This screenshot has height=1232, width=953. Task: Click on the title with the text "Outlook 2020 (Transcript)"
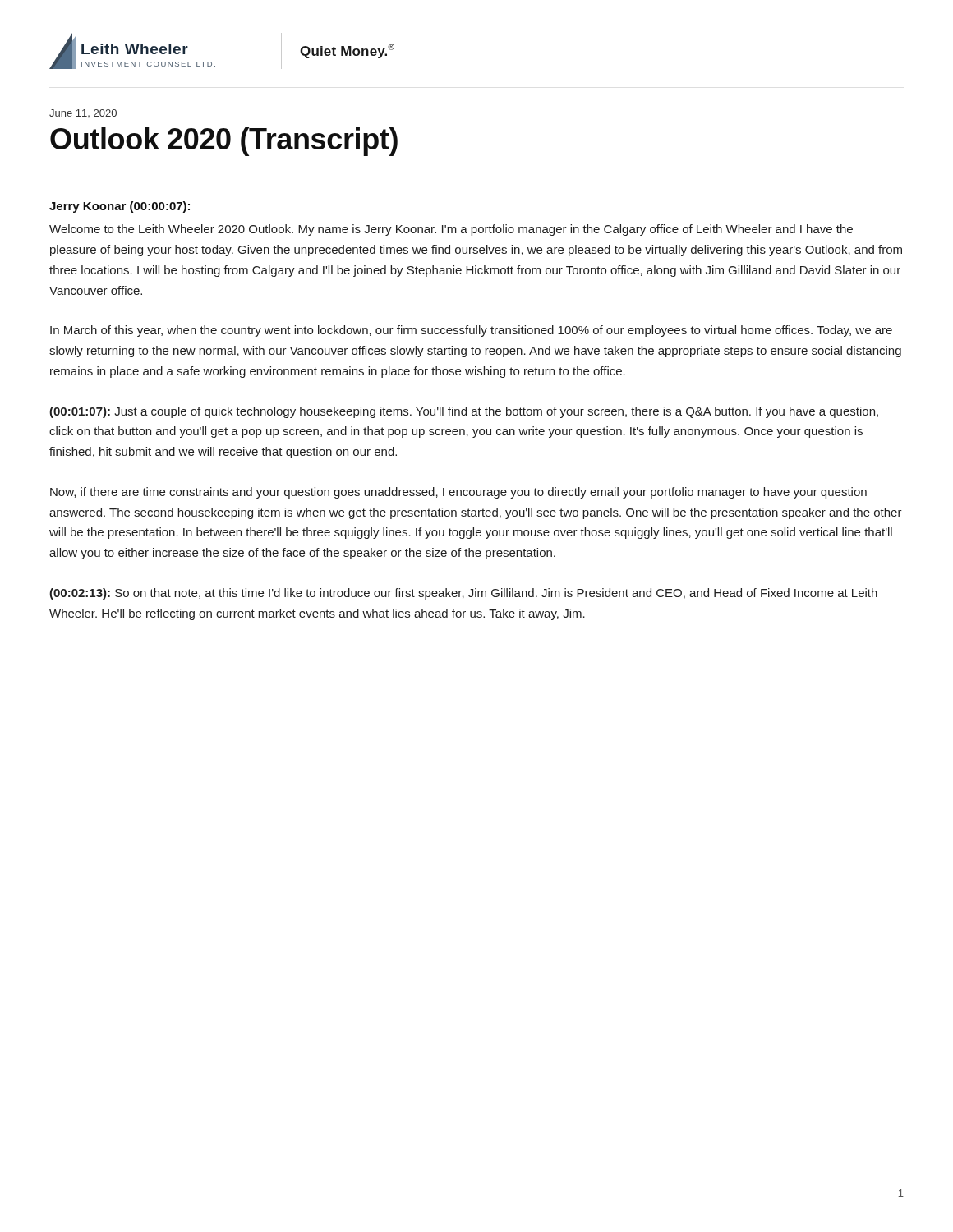click(224, 139)
